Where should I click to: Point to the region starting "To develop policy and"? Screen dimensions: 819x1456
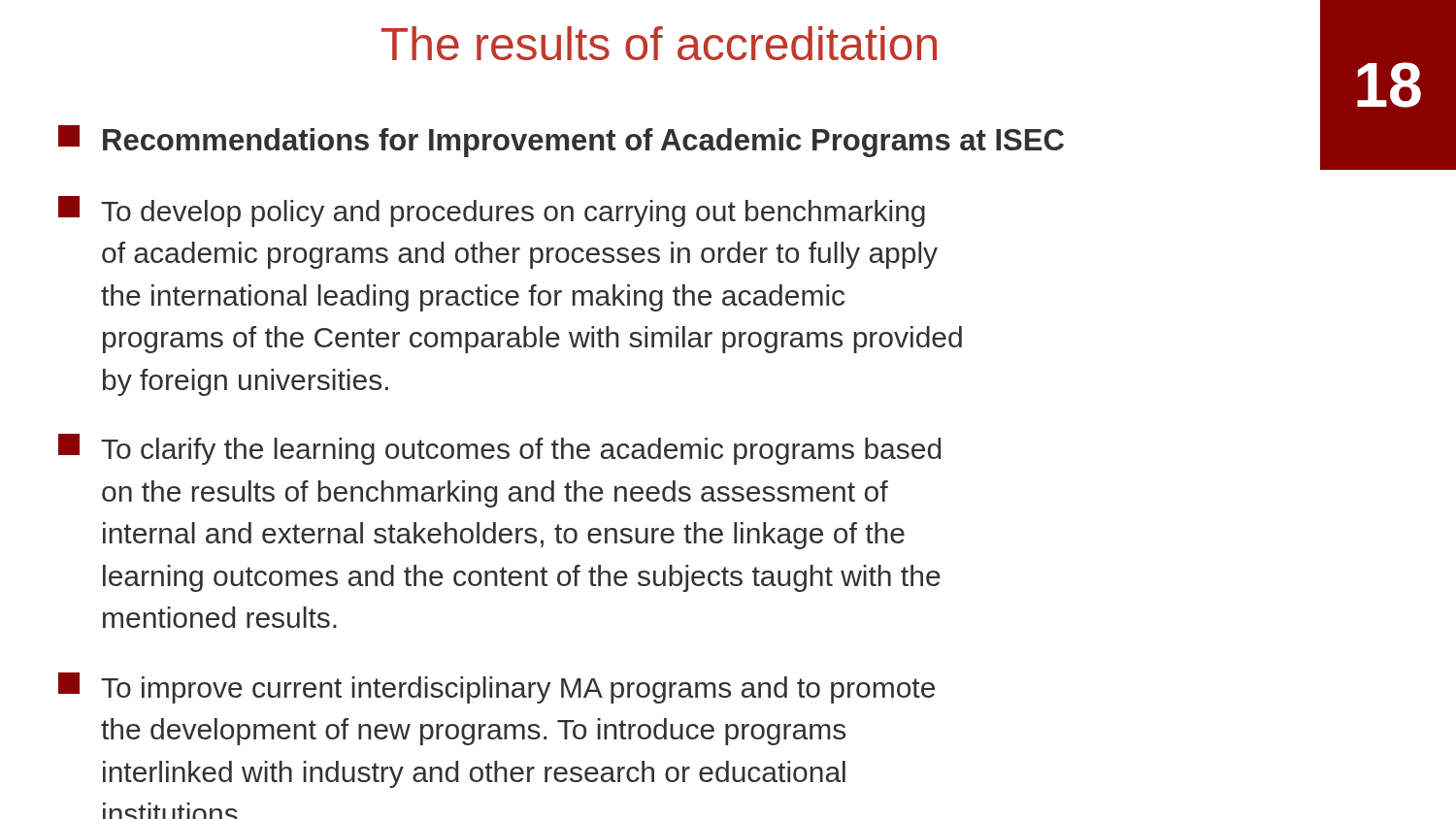[x=511, y=296]
